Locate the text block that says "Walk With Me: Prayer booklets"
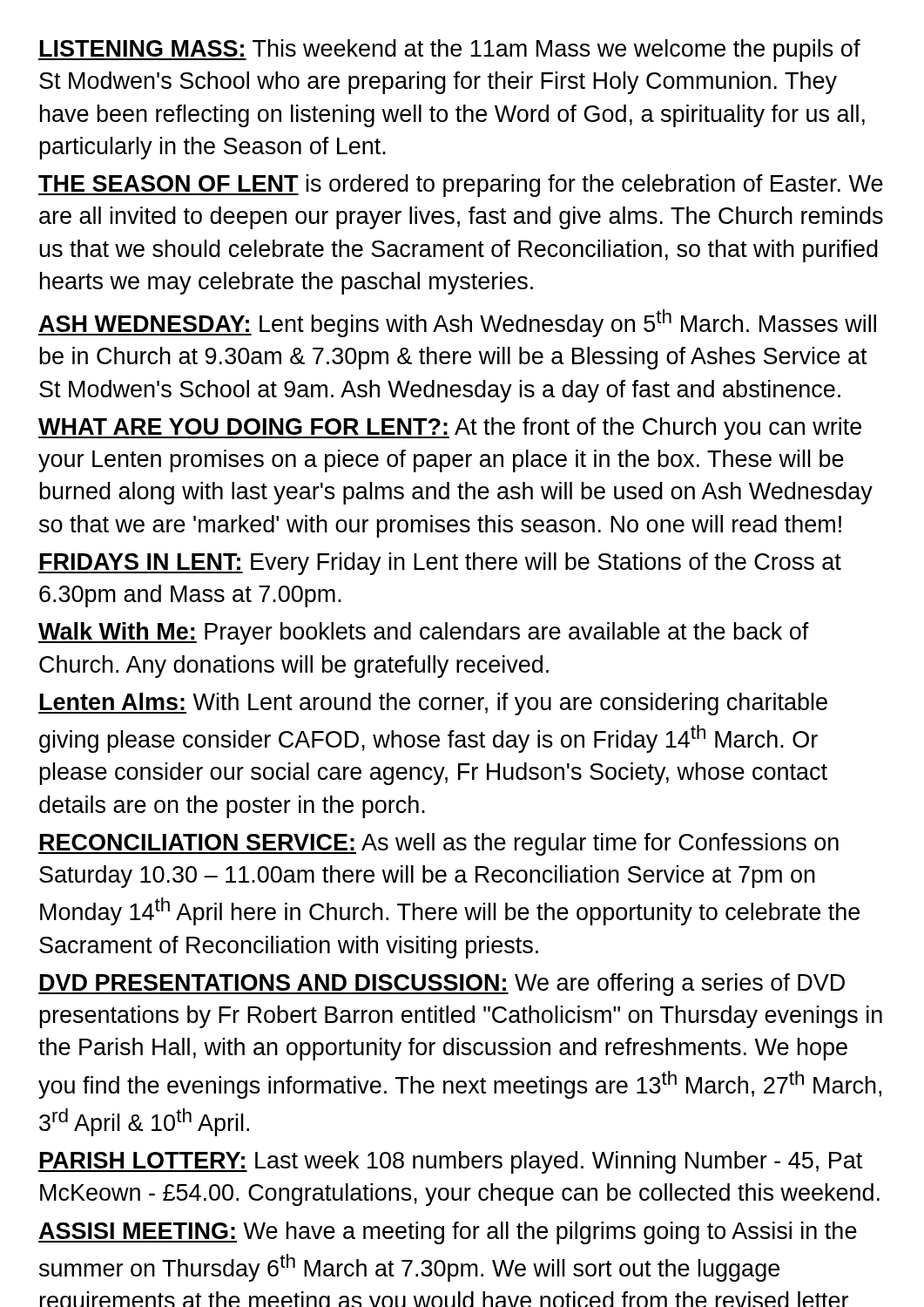The width and height of the screenshot is (924, 1307). (x=423, y=648)
